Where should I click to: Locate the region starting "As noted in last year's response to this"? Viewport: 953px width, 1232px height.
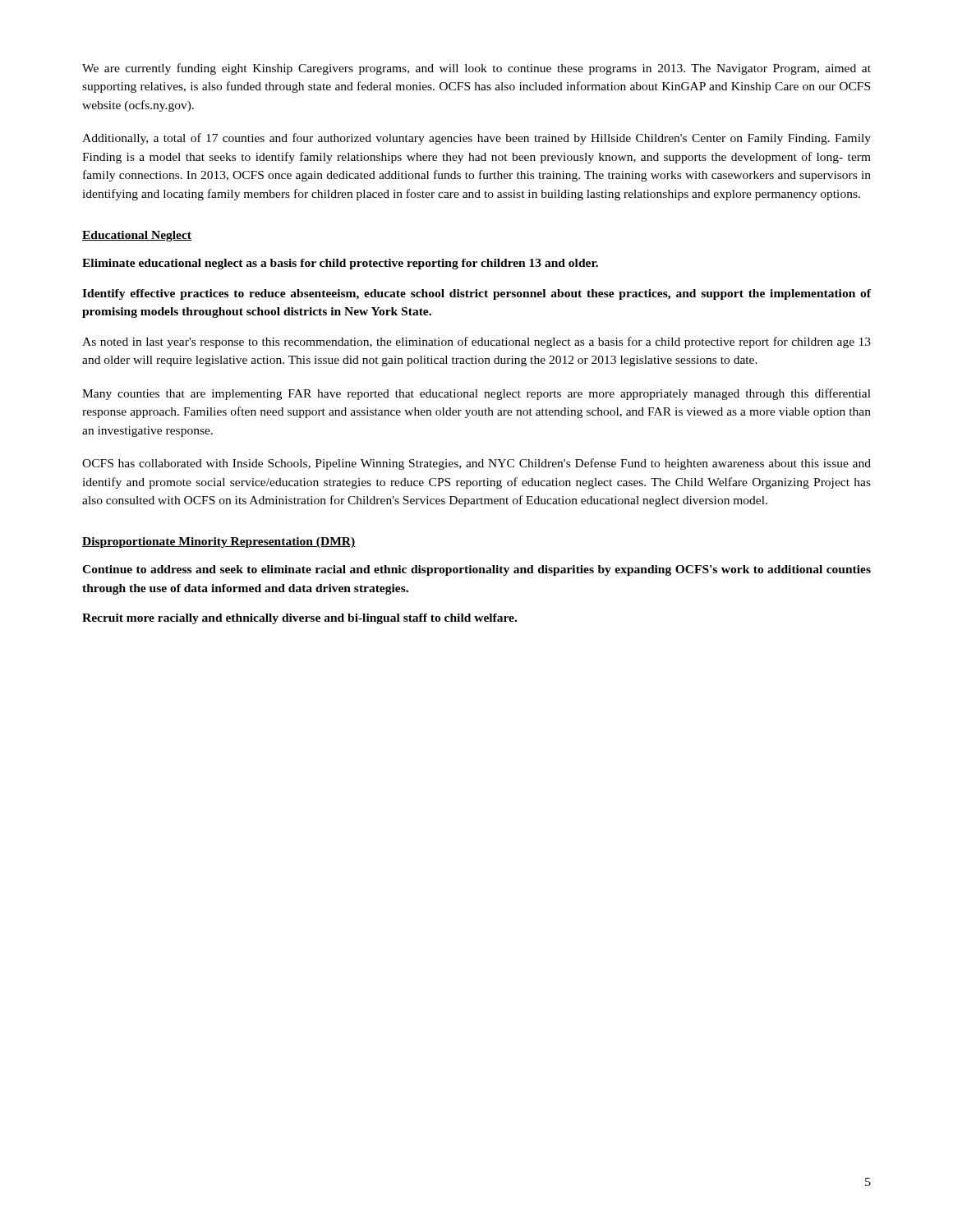476,350
